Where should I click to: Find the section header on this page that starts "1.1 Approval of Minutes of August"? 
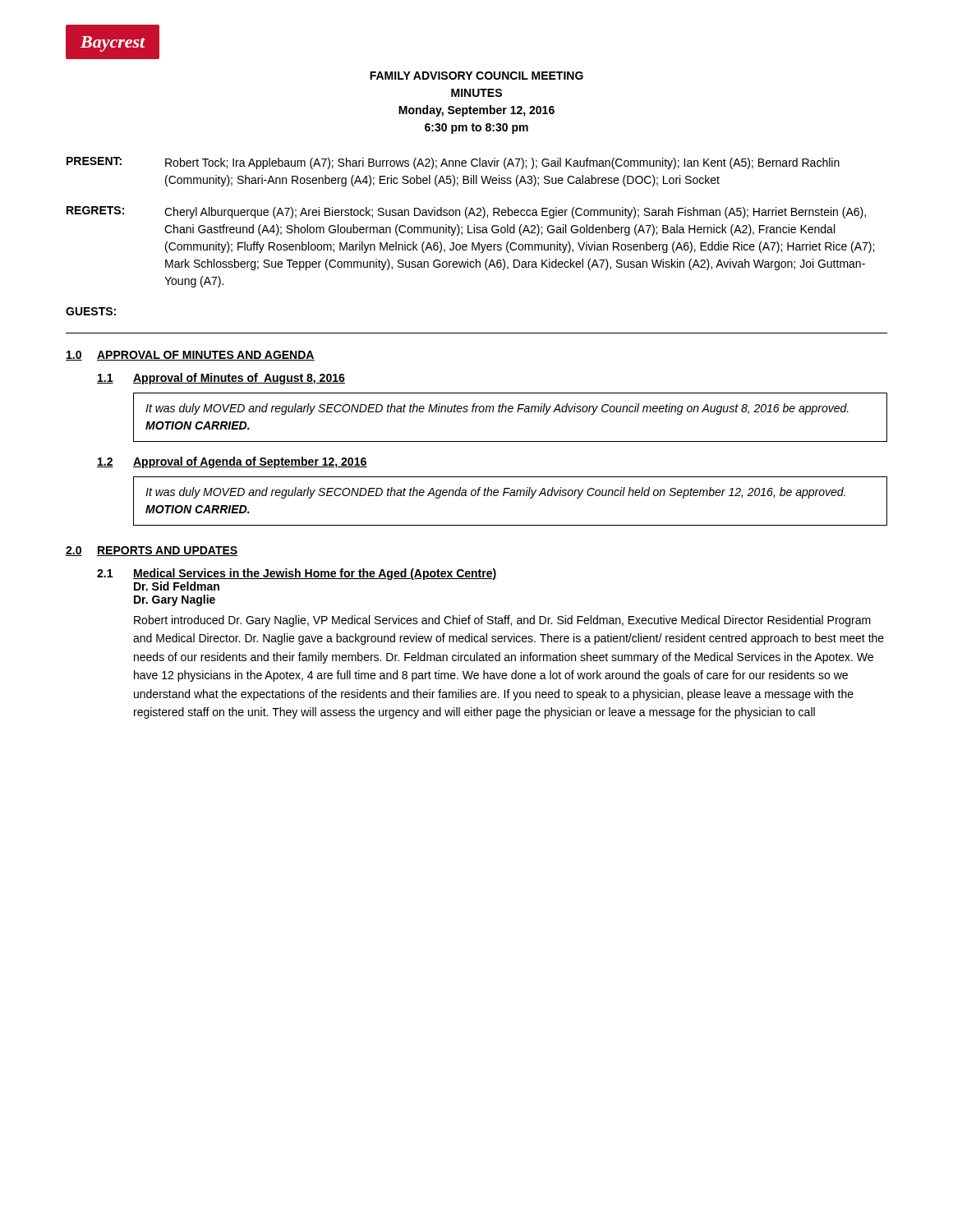221,378
